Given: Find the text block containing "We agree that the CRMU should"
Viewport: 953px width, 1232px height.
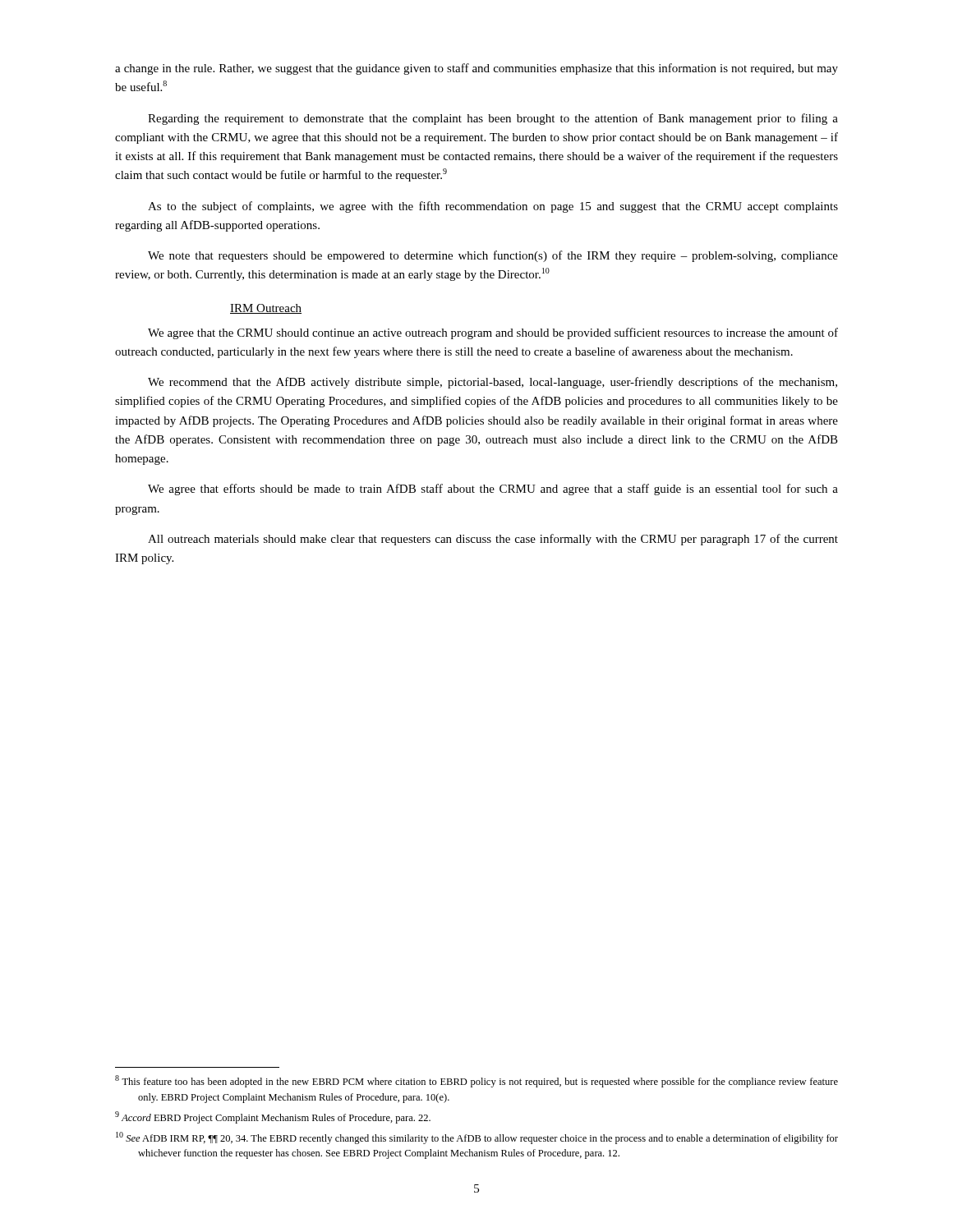Looking at the screenshot, I should [x=476, y=342].
